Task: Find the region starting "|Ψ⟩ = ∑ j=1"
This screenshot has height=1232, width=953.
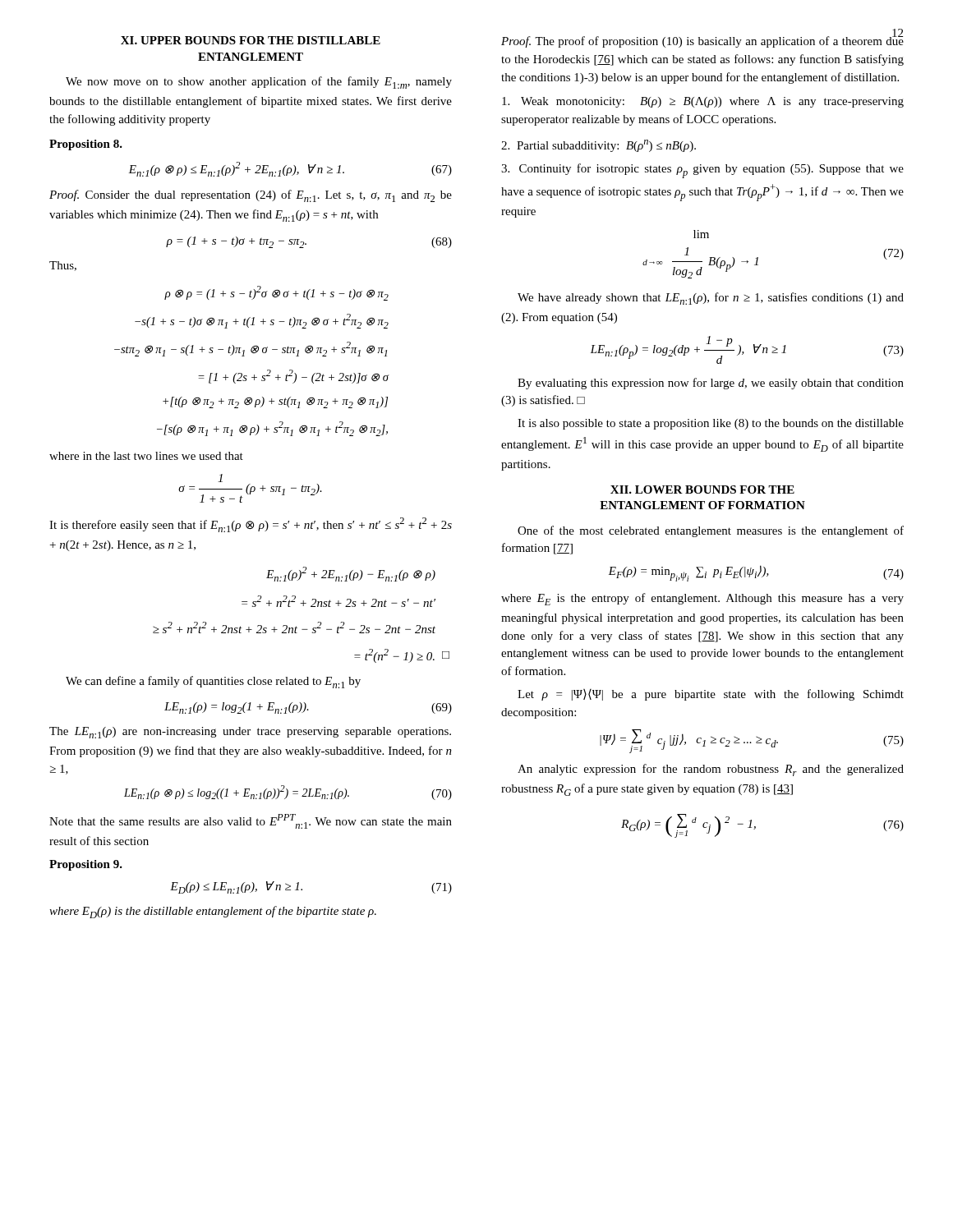Action: [x=702, y=741]
